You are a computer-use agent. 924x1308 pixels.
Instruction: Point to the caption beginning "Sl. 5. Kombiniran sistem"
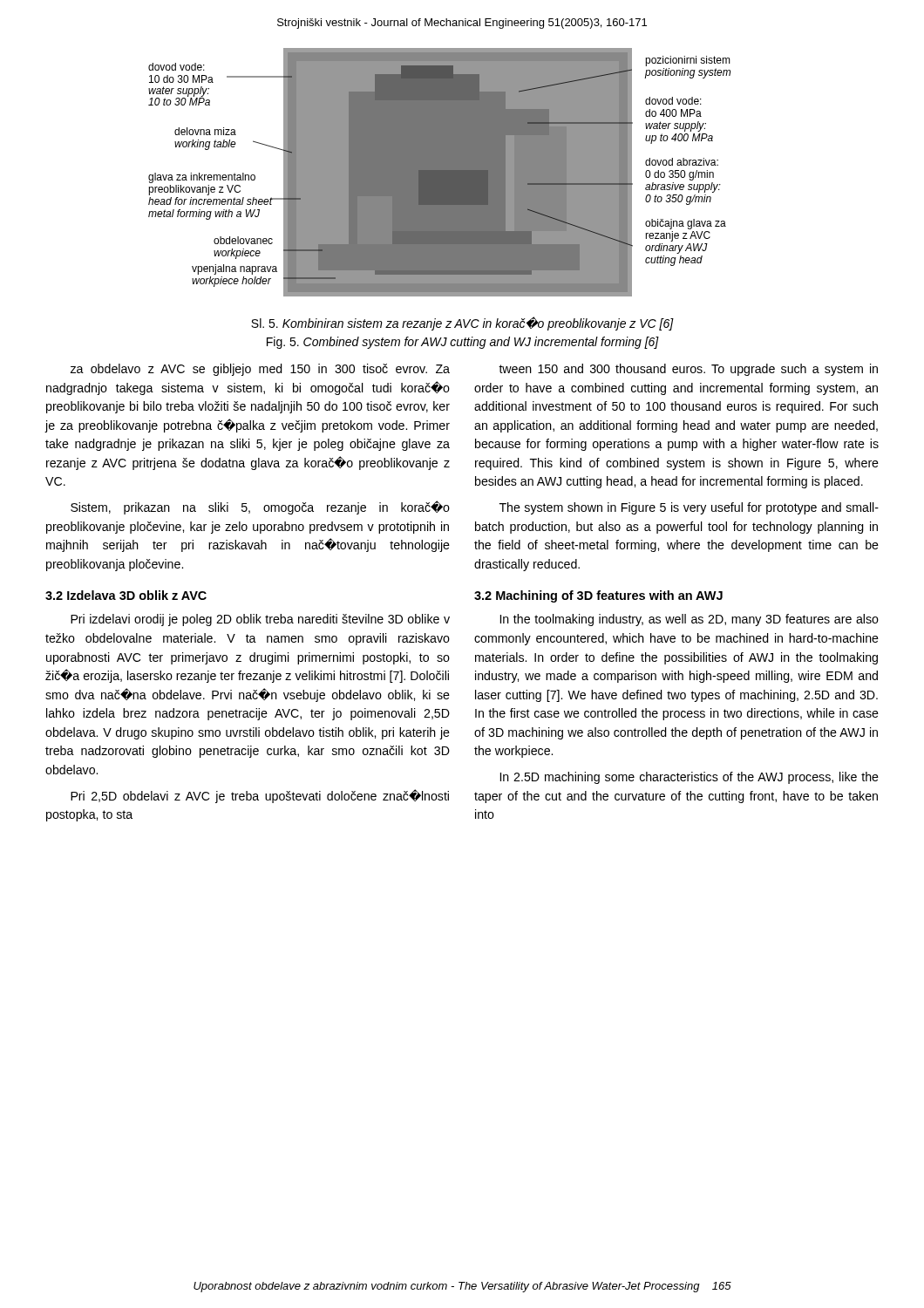[462, 333]
